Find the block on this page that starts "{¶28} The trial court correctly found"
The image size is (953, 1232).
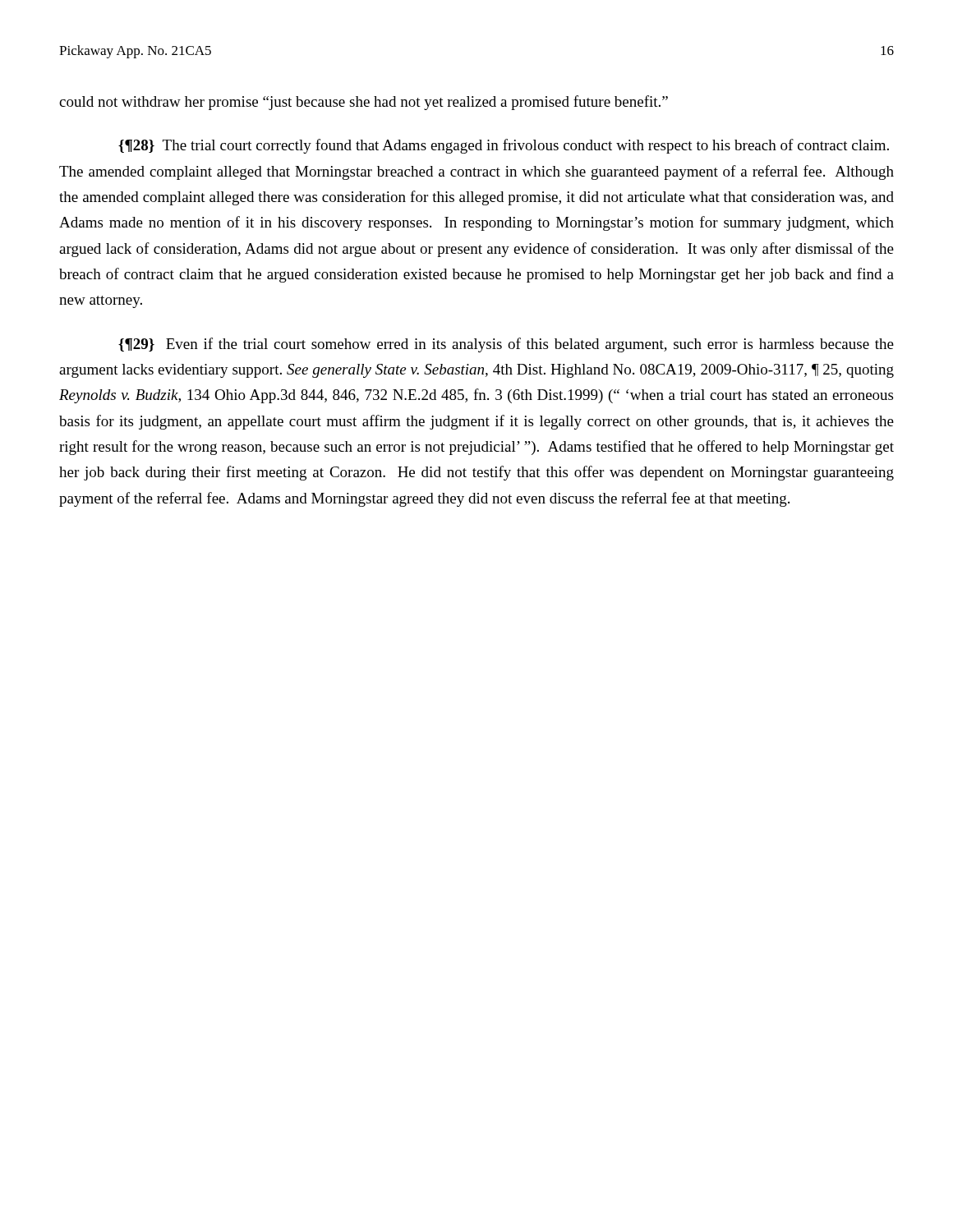pos(476,223)
